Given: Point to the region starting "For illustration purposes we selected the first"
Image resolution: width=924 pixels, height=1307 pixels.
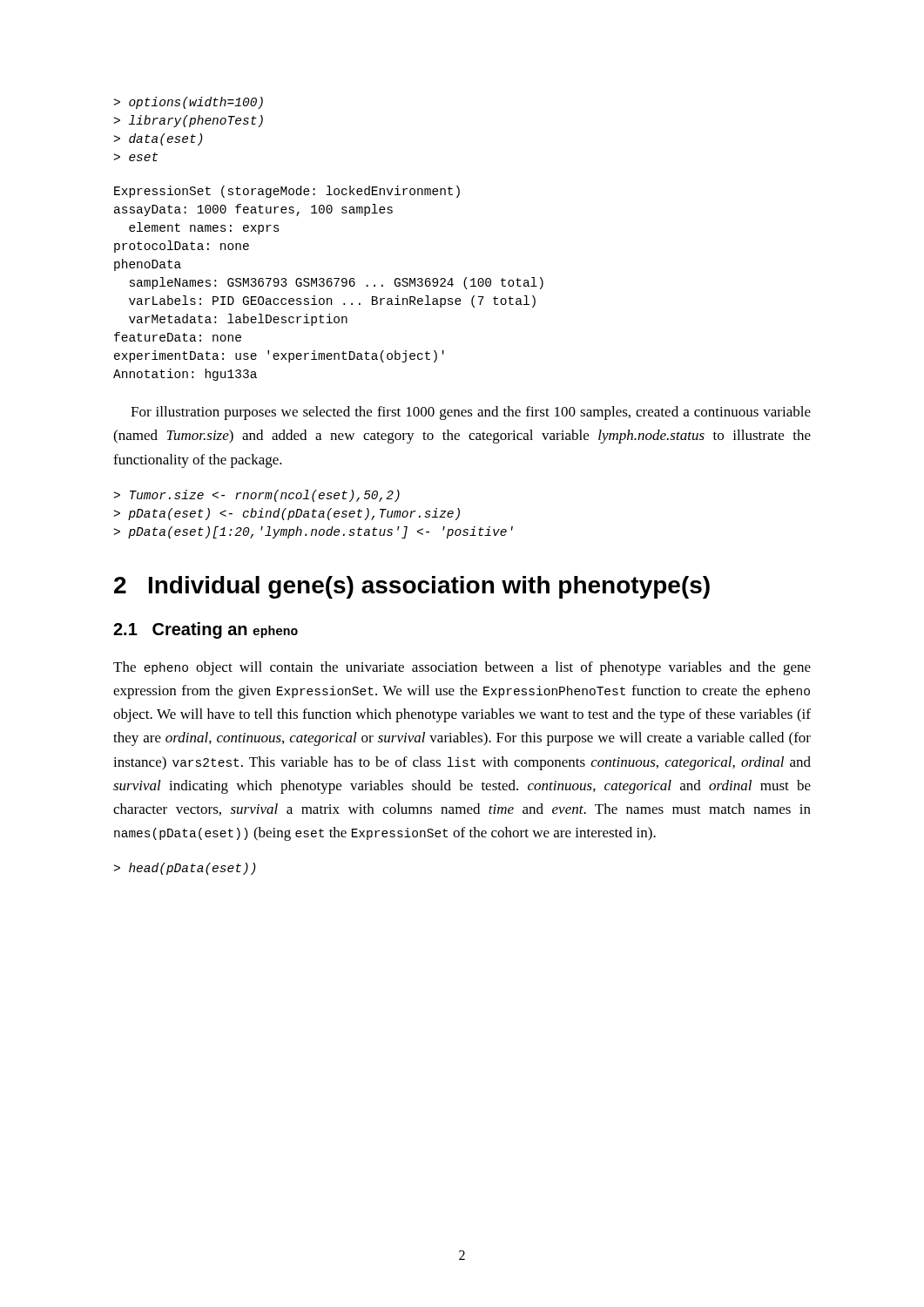Looking at the screenshot, I should pos(462,436).
